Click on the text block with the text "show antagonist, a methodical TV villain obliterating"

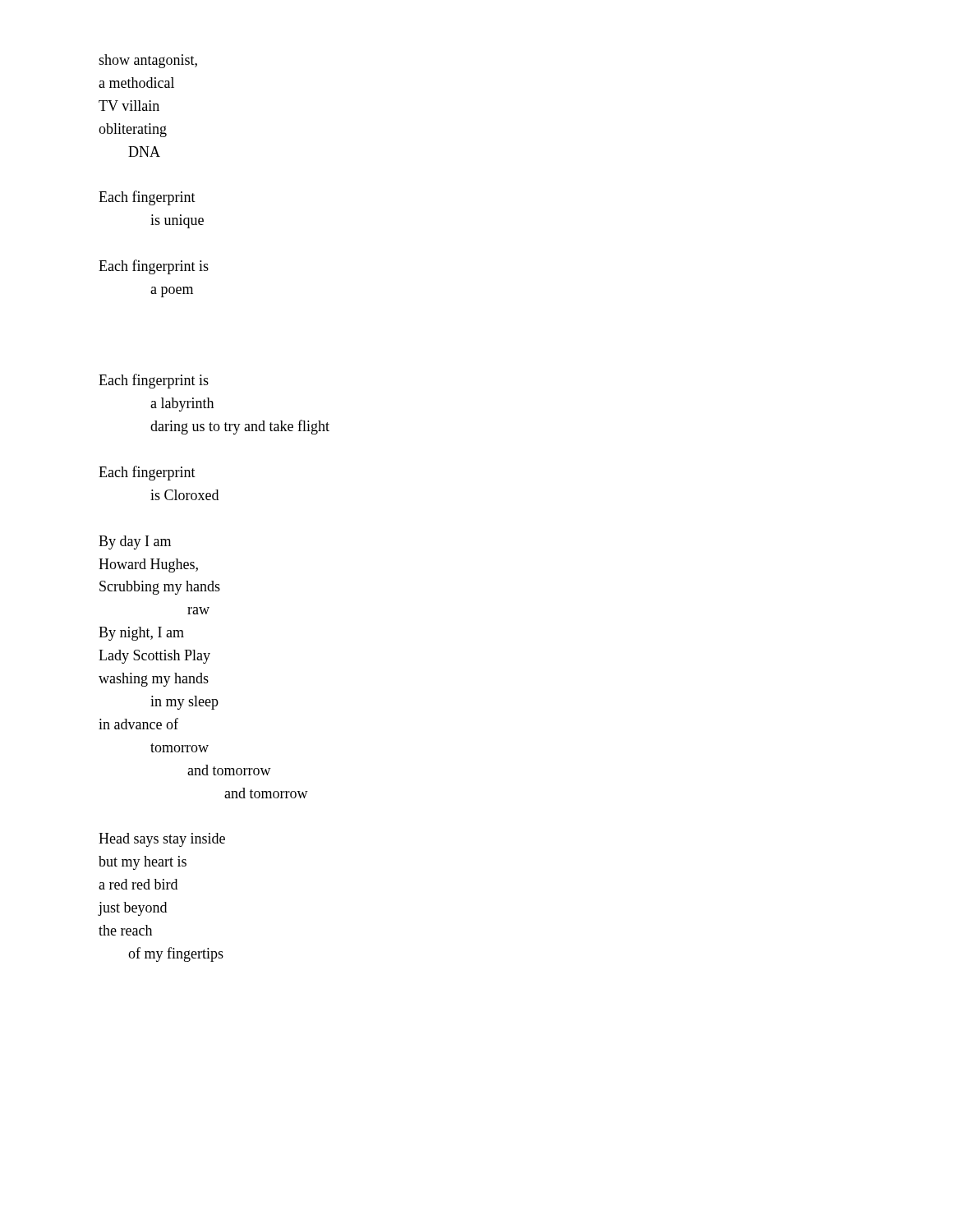tap(214, 507)
